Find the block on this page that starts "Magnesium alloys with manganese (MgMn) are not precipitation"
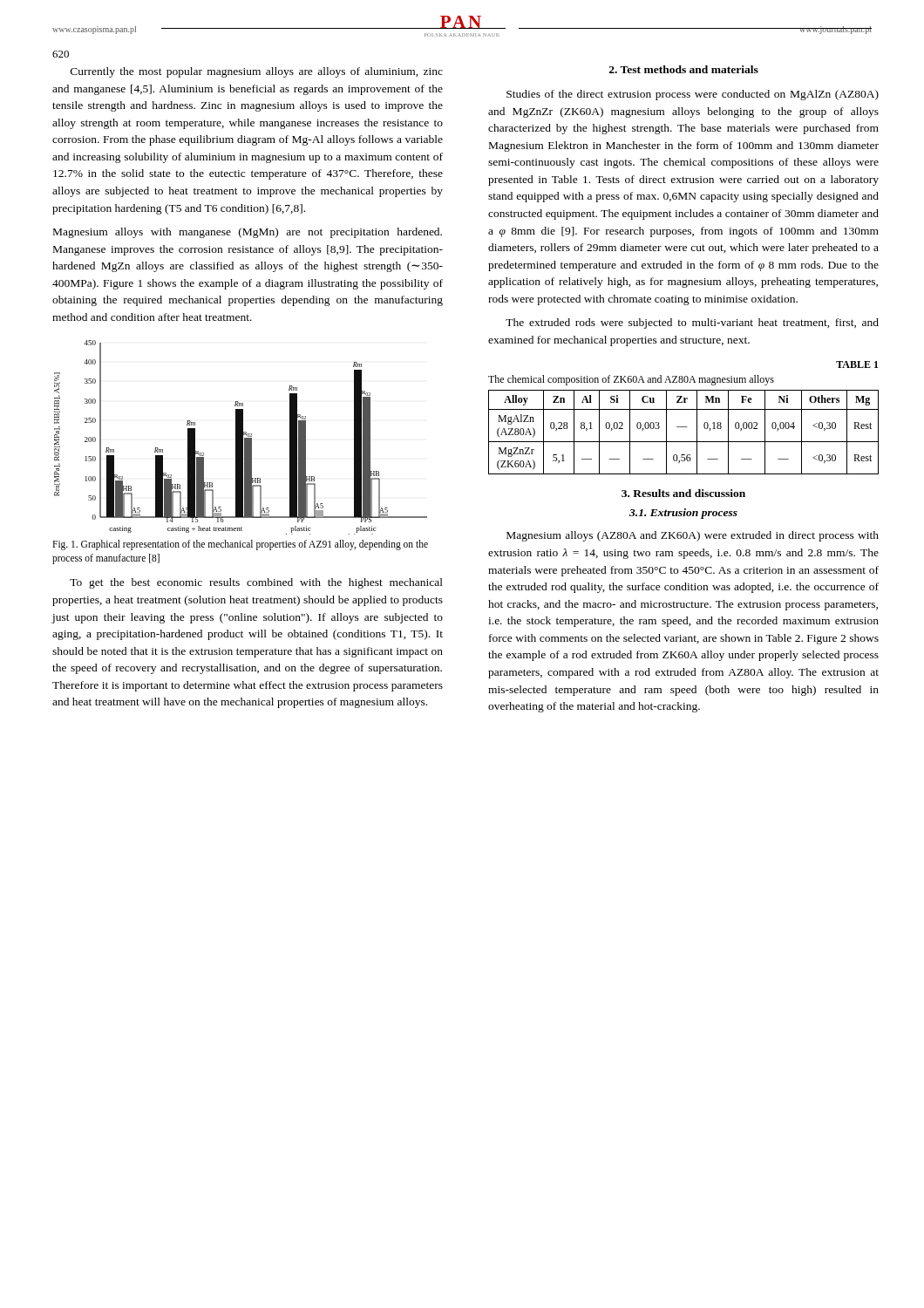 248,274
